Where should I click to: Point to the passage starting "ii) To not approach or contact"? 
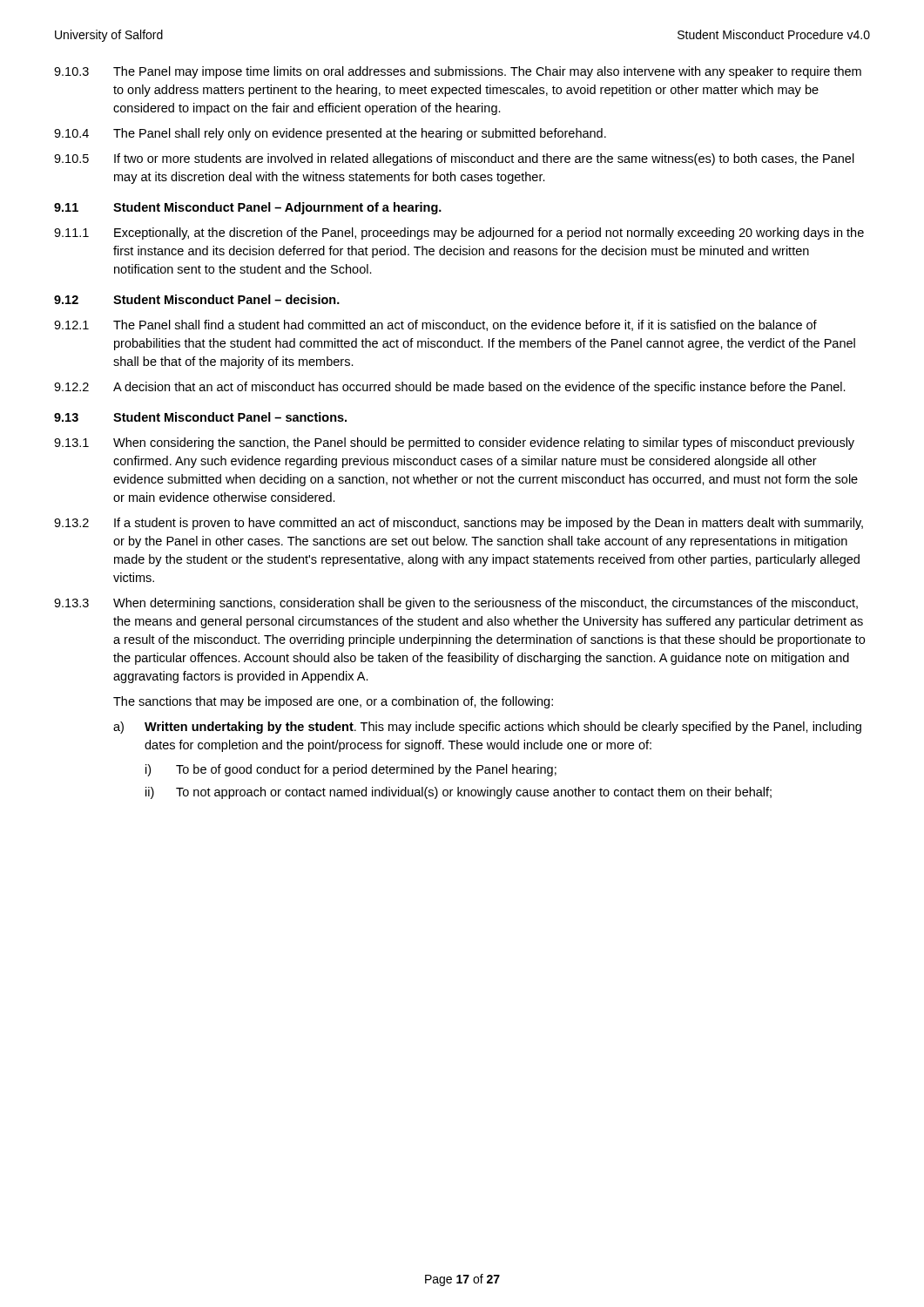point(459,792)
